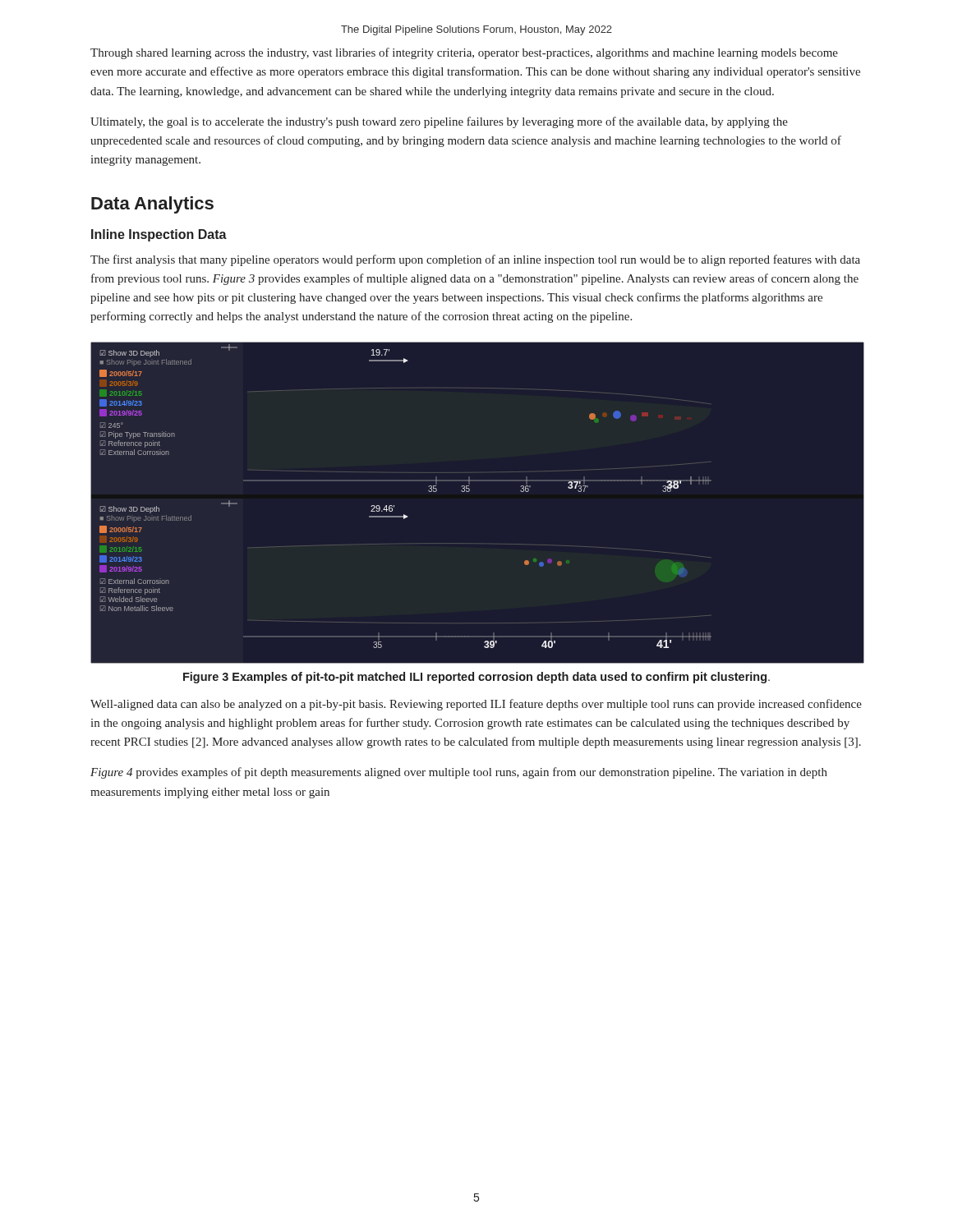953x1232 pixels.
Task: Locate the element starting "Through shared learning across the"
Action: (476, 72)
